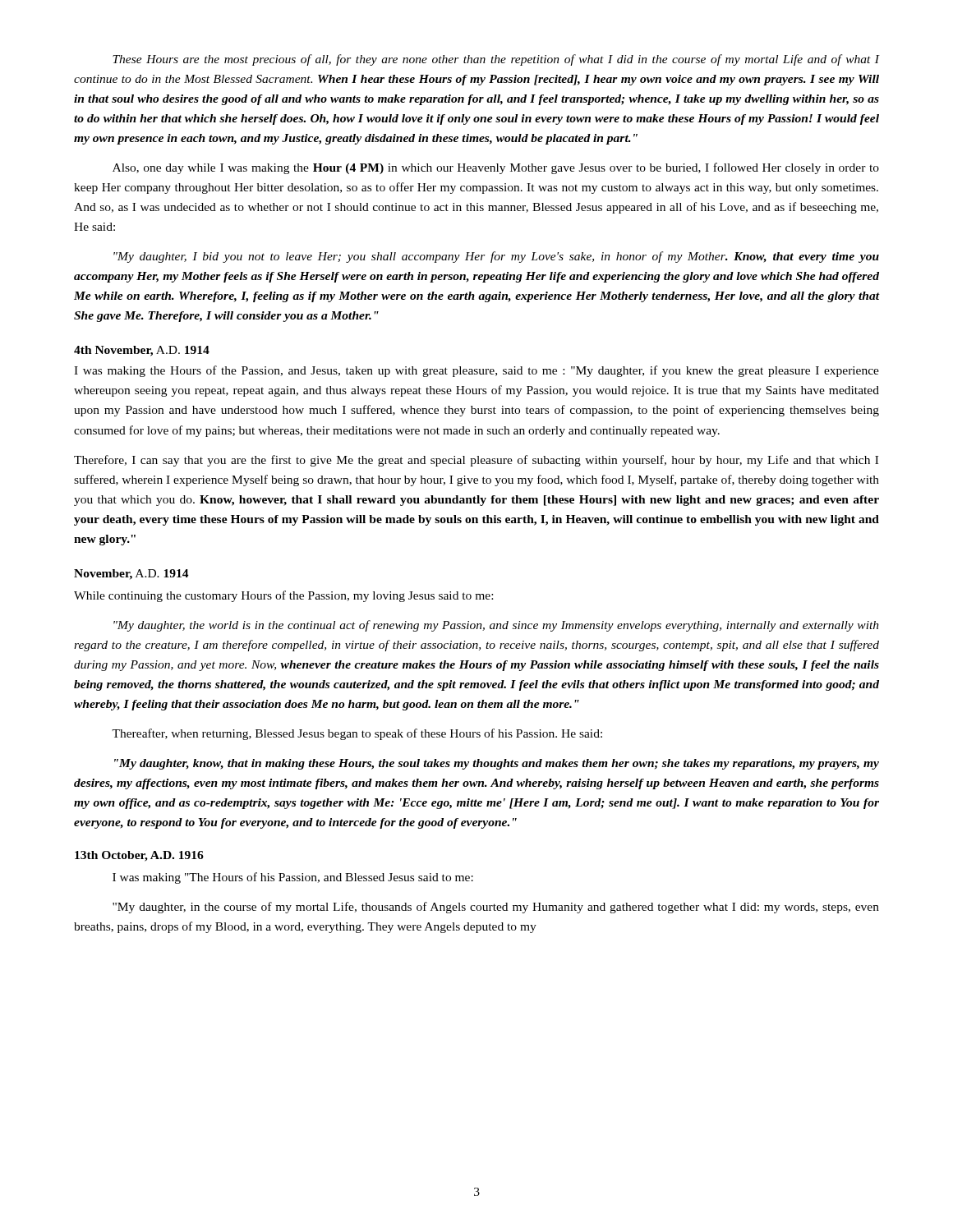Select the text block that says ""My daughter, I bid you not to"

tap(476, 286)
